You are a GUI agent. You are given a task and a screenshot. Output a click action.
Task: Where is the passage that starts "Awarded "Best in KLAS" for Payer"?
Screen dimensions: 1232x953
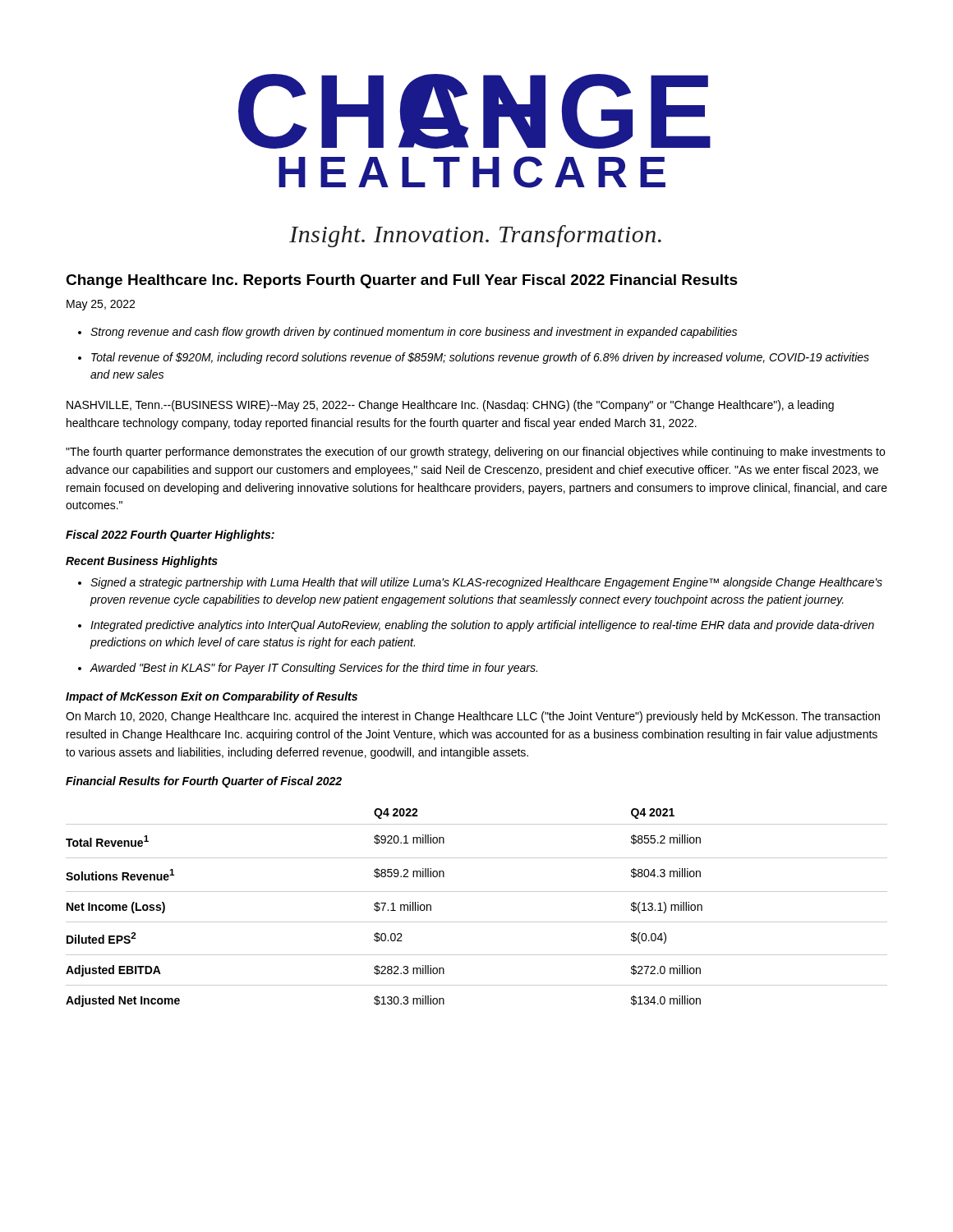pyautogui.click(x=315, y=668)
